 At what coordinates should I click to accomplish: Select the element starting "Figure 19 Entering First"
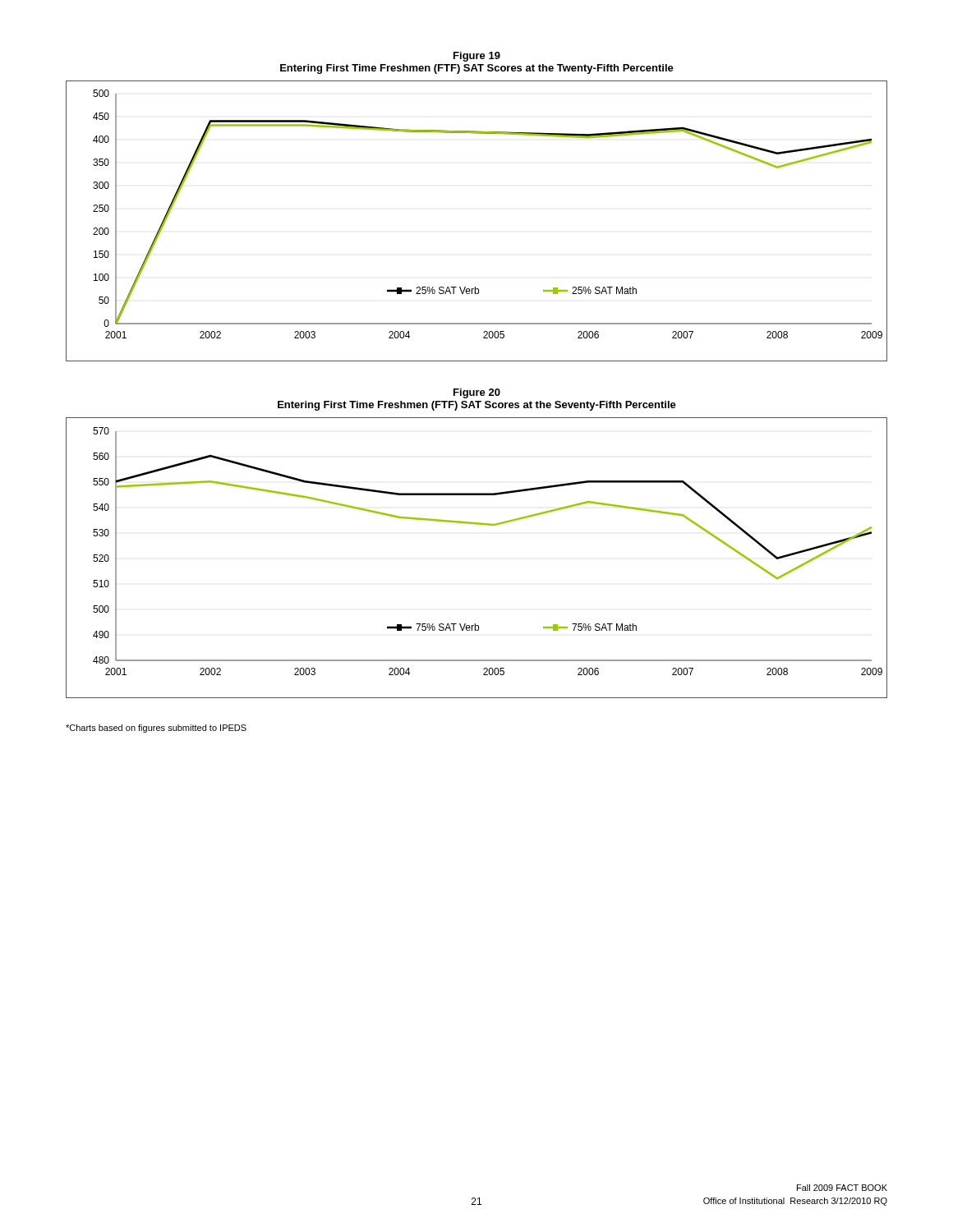476,62
